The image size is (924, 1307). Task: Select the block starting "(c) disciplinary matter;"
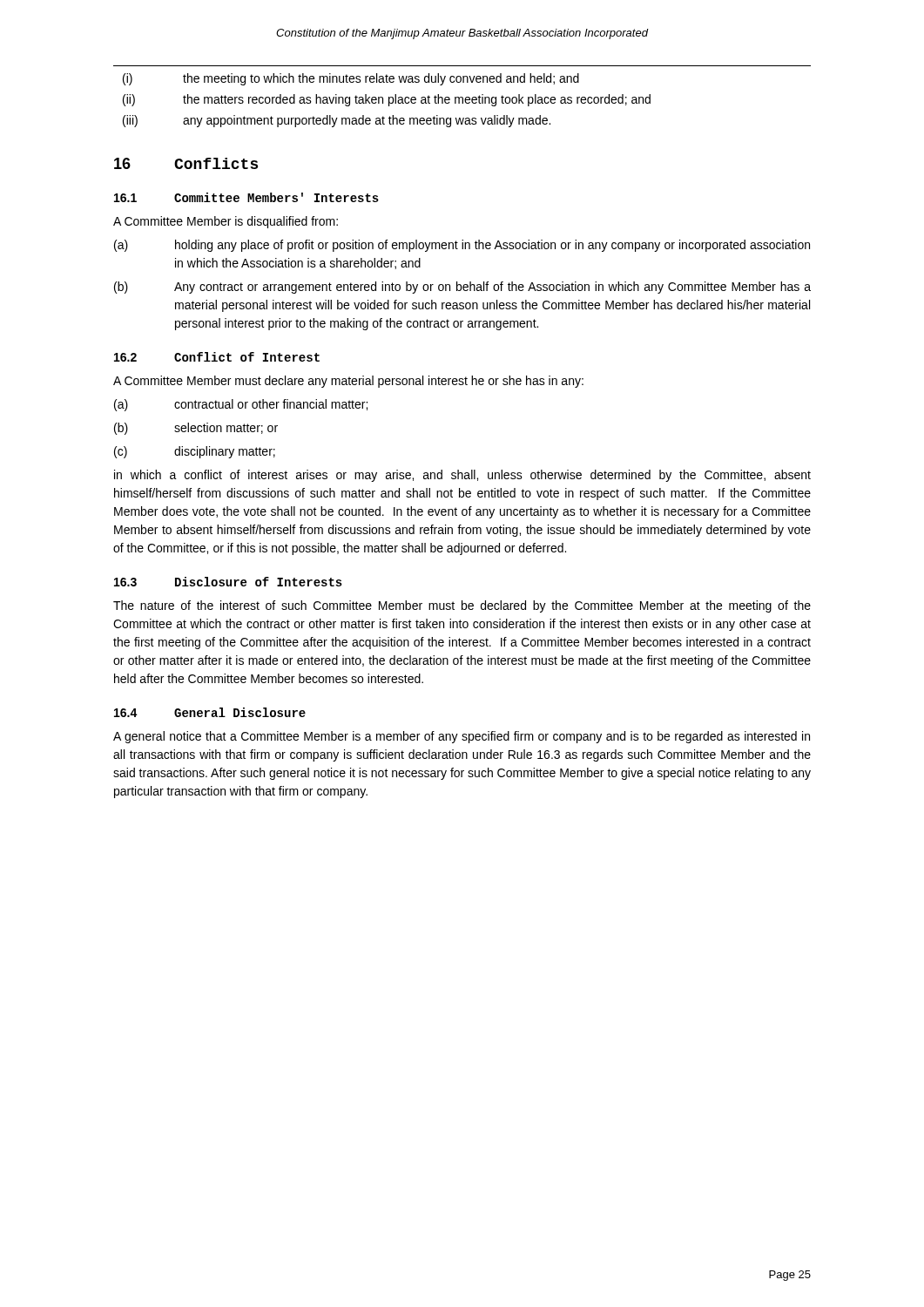pos(195,452)
